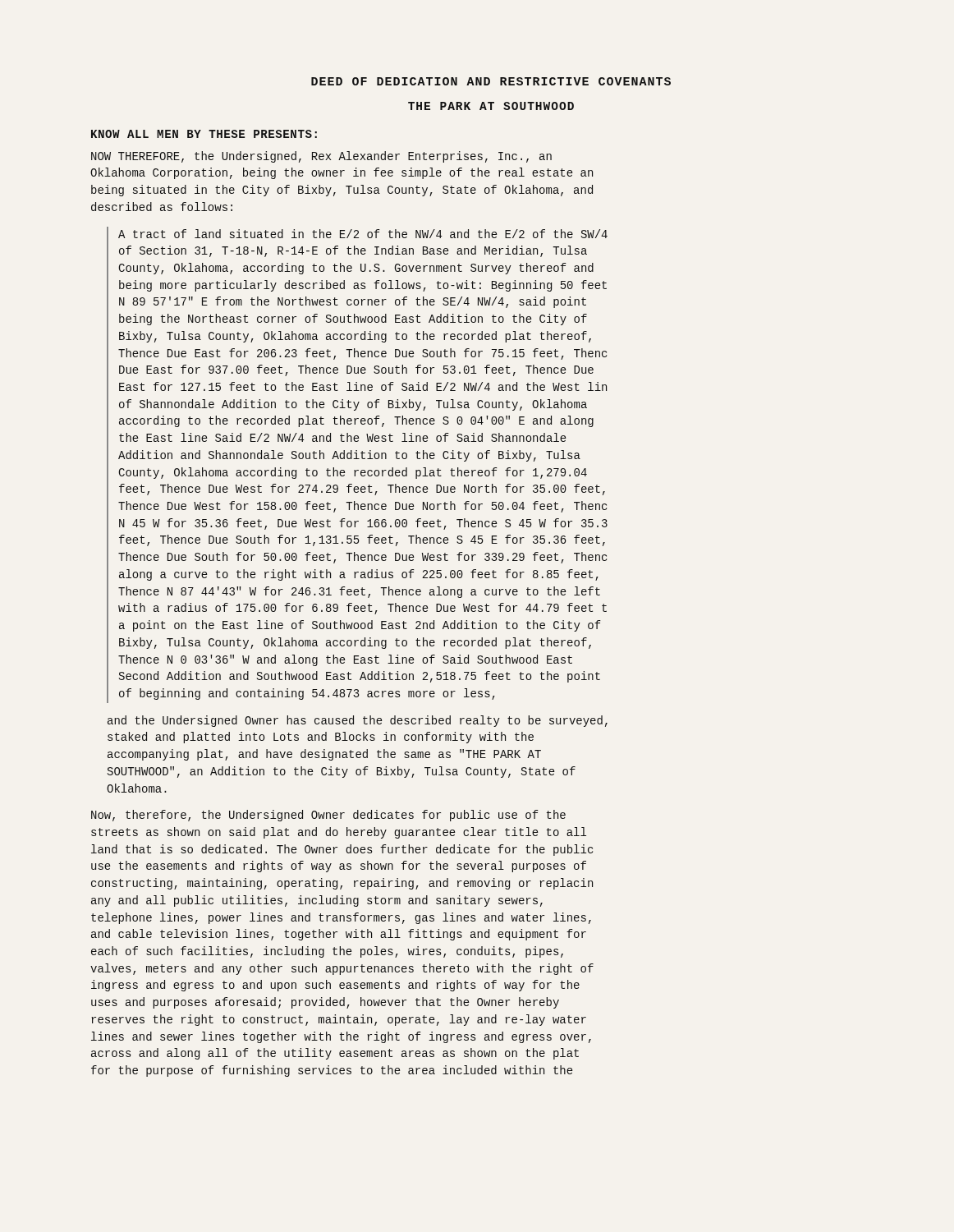This screenshot has height=1232, width=954.
Task: Navigate to the text block starting "A tract of land"
Action: click(363, 464)
